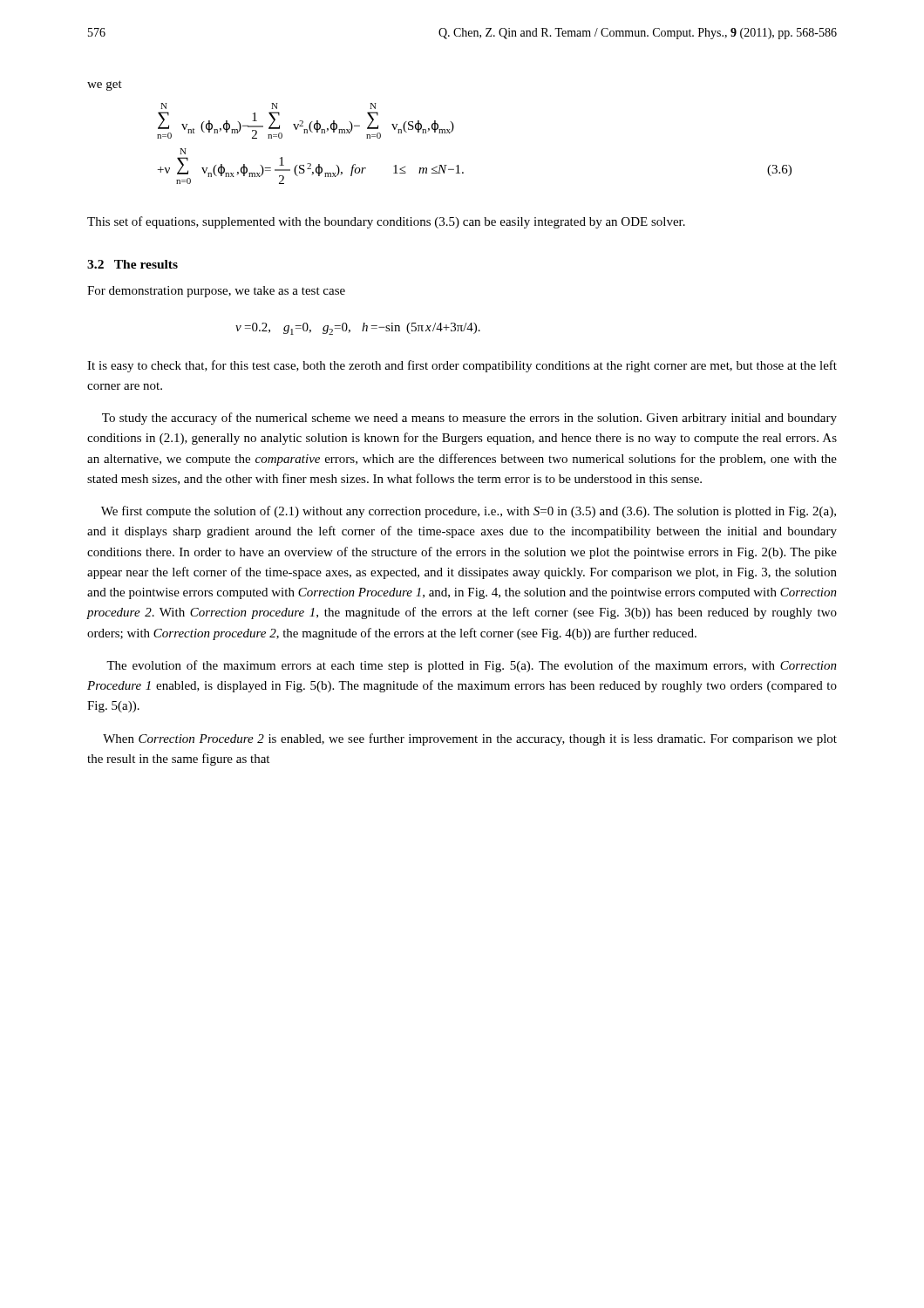Point to the passage starting "ν =0.2, g 1 =0,"
Screen dimensions: 1308x924
point(462,327)
